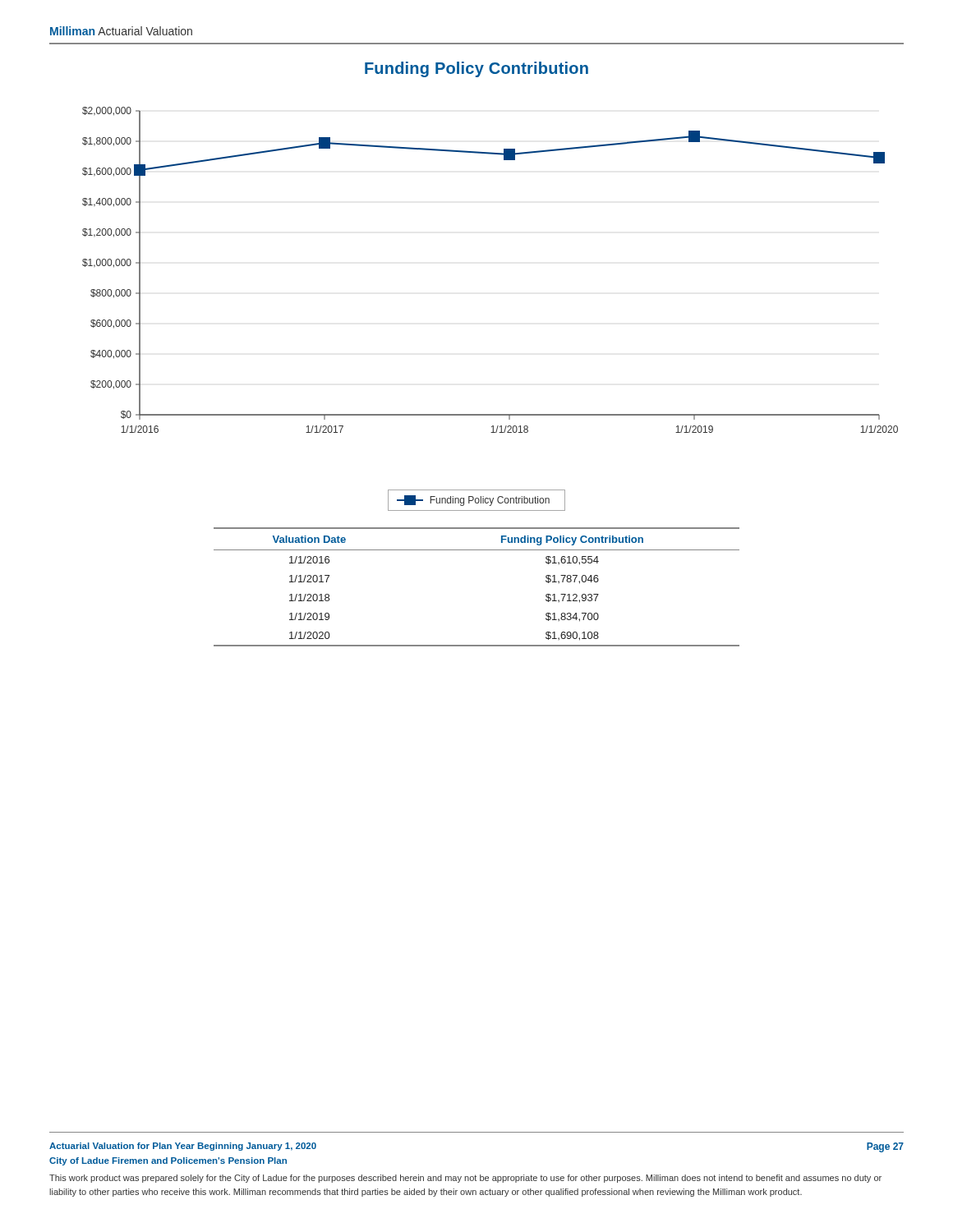The image size is (953, 1232).
Task: Where does it say "Funding Policy Contribution"?
Action: [476, 68]
